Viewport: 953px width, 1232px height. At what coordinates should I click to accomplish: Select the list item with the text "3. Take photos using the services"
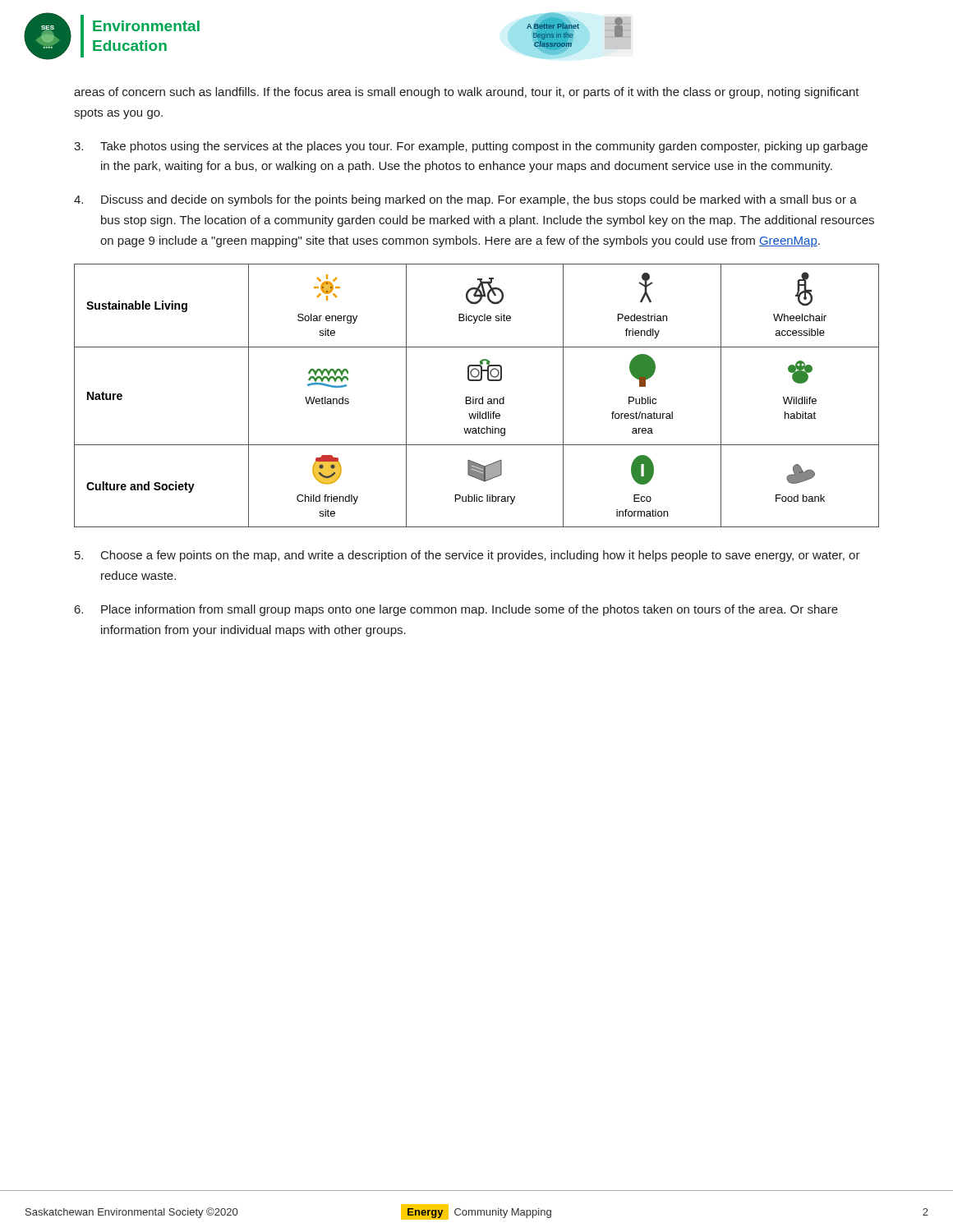coord(476,156)
